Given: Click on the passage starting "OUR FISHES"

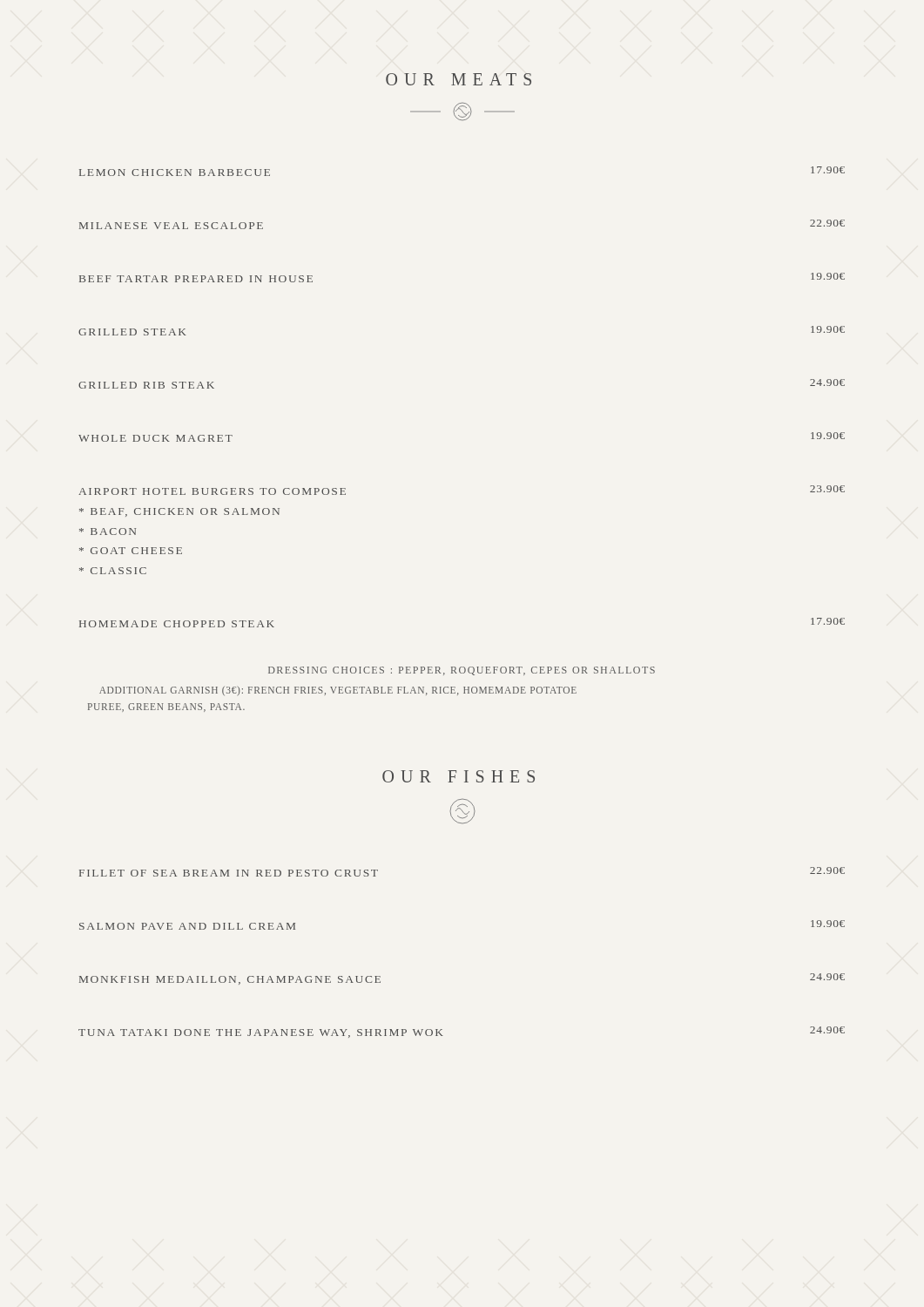Looking at the screenshot, I should pyautogui.click(x=462, y=776).
